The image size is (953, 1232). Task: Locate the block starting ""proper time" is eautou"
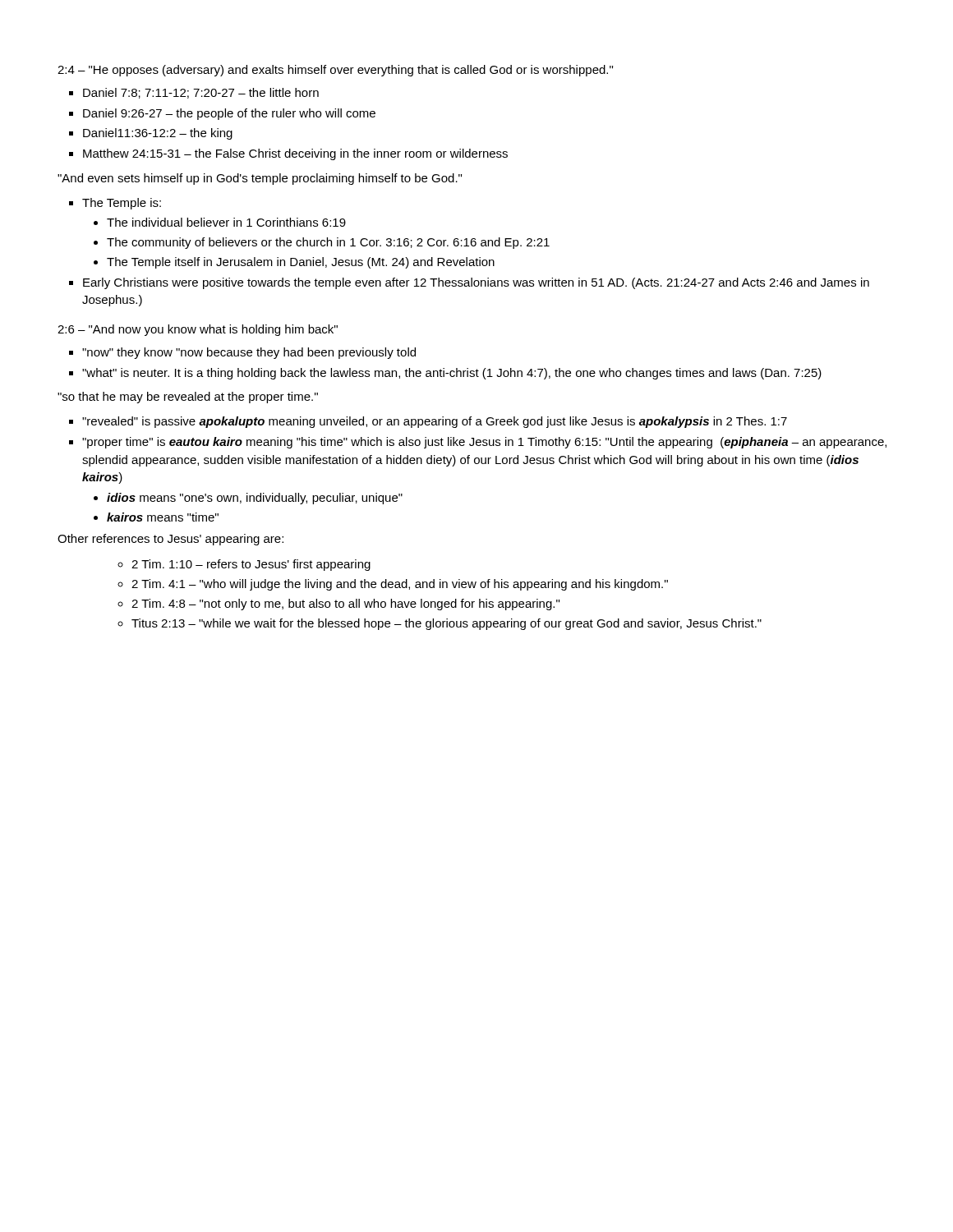click(x=484, y=443)
